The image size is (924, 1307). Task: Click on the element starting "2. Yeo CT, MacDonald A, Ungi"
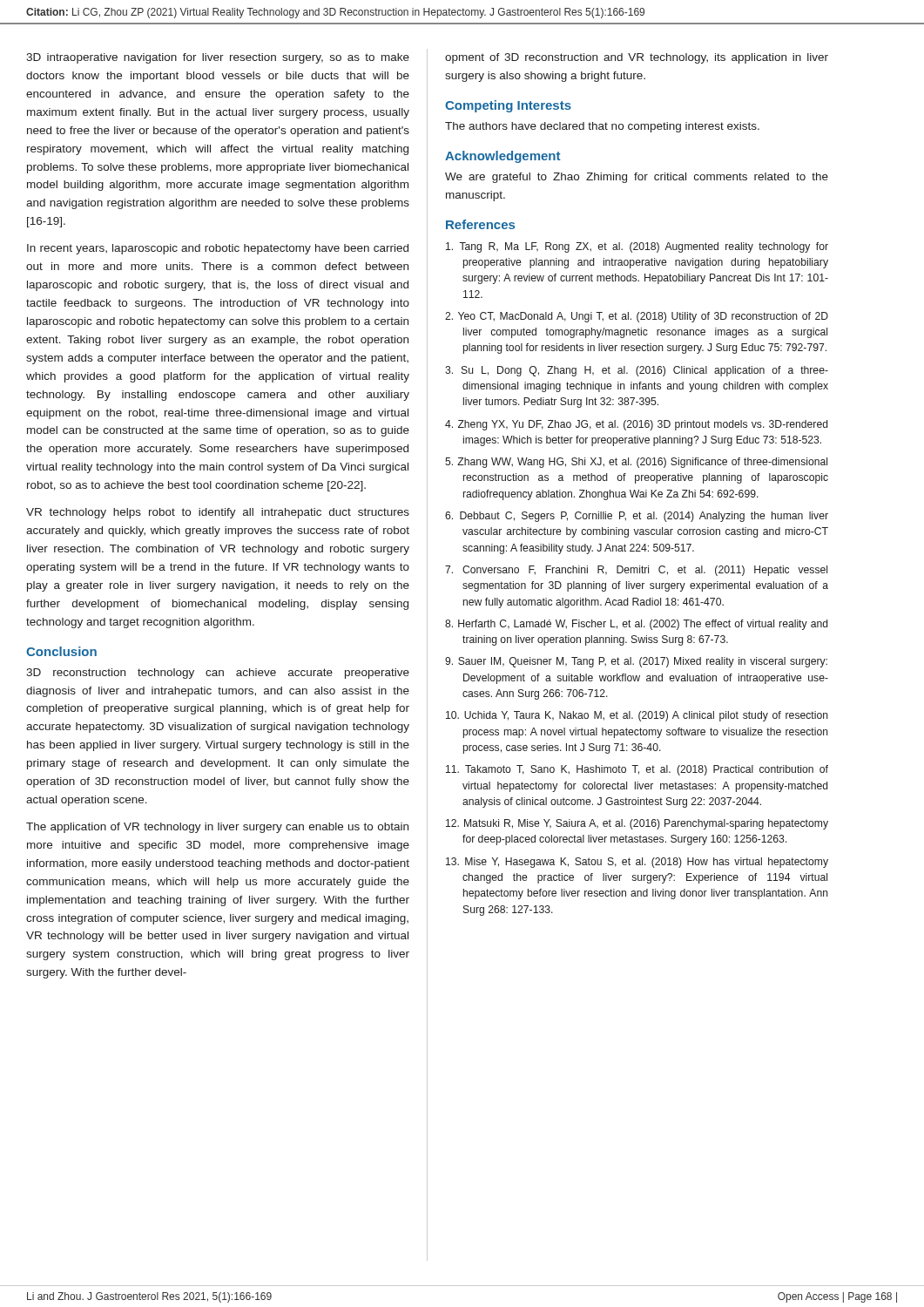[637, 332]
